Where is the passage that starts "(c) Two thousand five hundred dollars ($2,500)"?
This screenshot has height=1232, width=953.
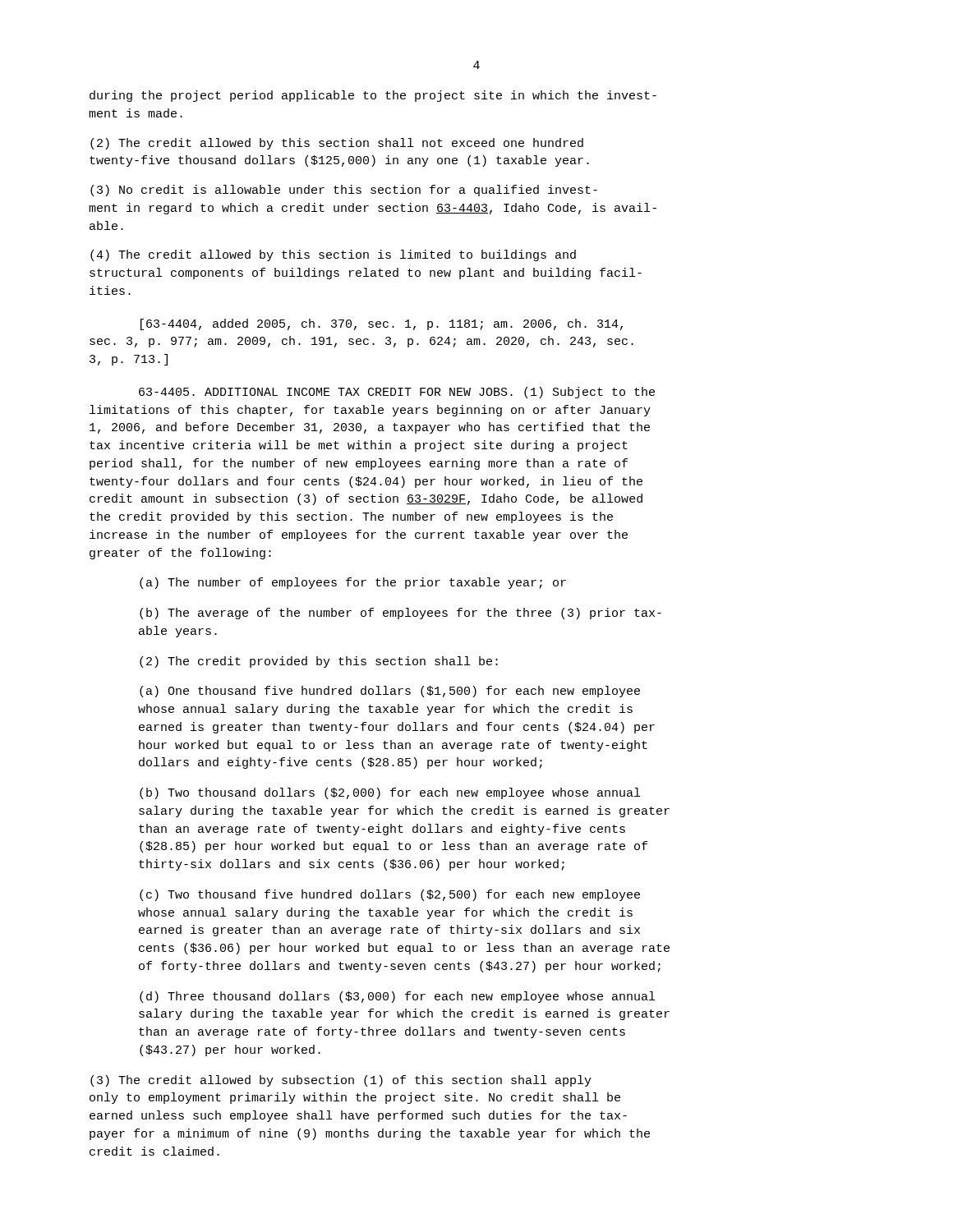point(501,931)
